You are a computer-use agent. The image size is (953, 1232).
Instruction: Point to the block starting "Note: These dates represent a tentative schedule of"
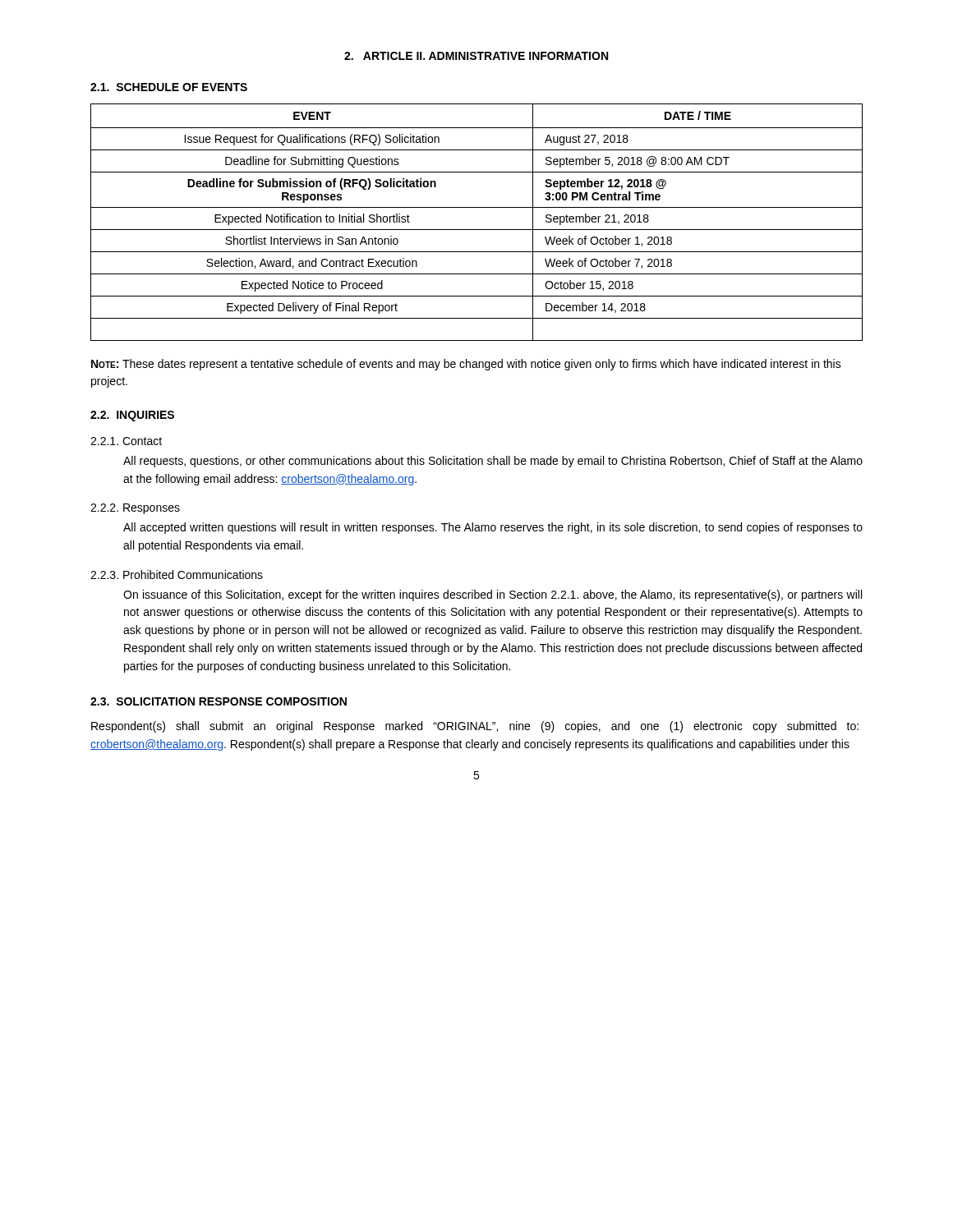(466, 372)
